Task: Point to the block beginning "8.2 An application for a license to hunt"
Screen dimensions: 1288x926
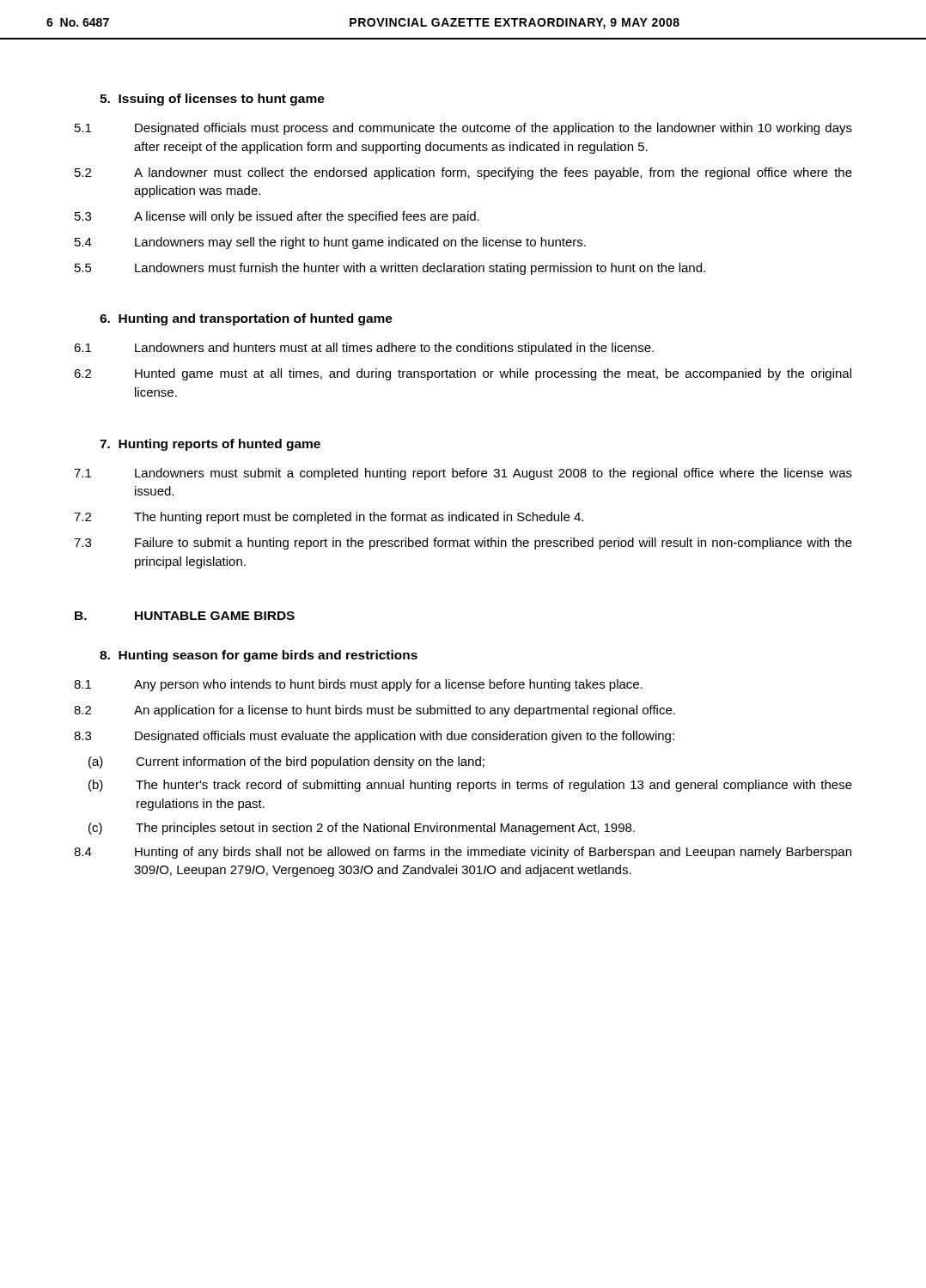Action: coord(463,710)
